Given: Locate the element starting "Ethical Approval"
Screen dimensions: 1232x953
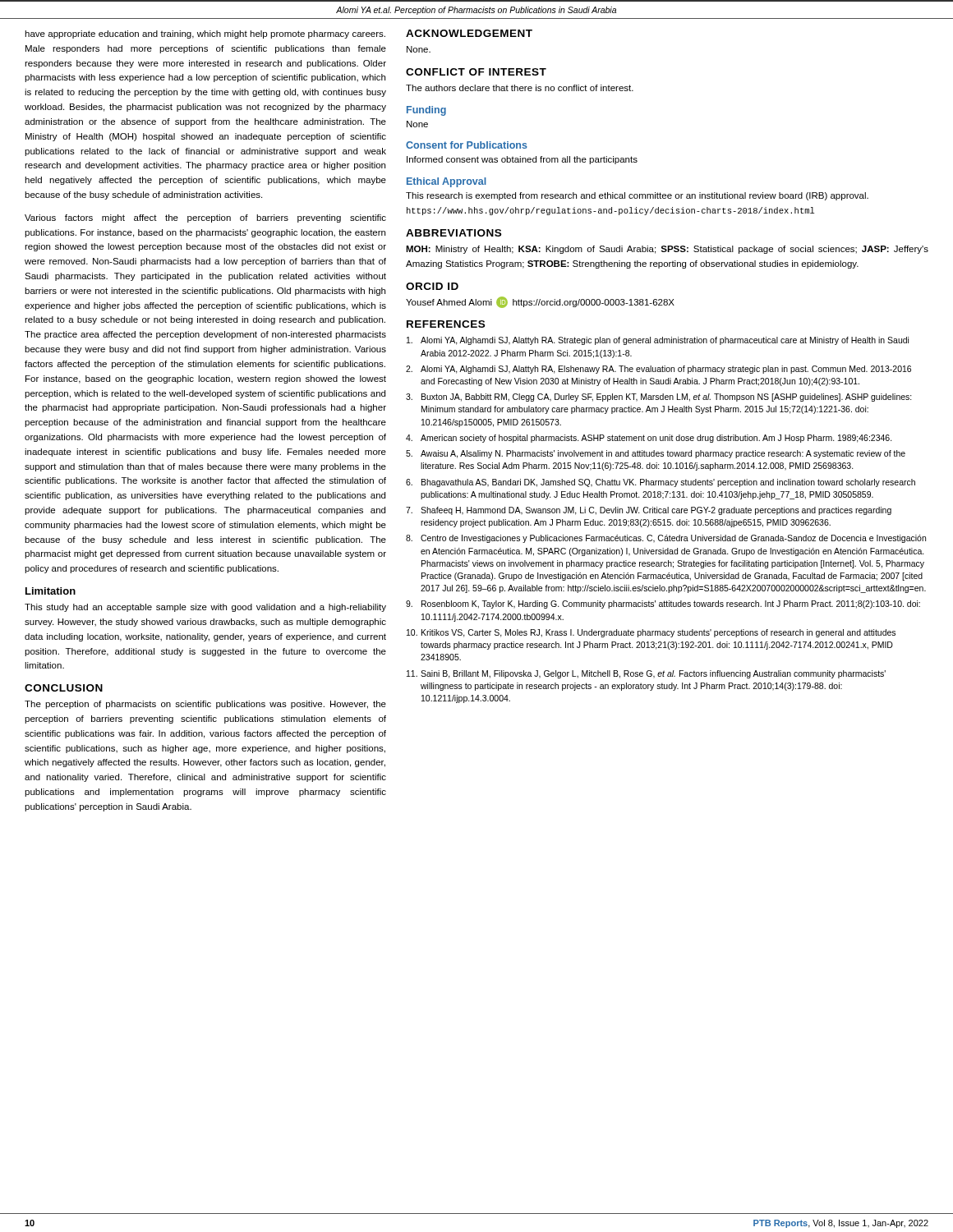Looking at the screenshot, I should pyautogui.click(x=446, y=182).
